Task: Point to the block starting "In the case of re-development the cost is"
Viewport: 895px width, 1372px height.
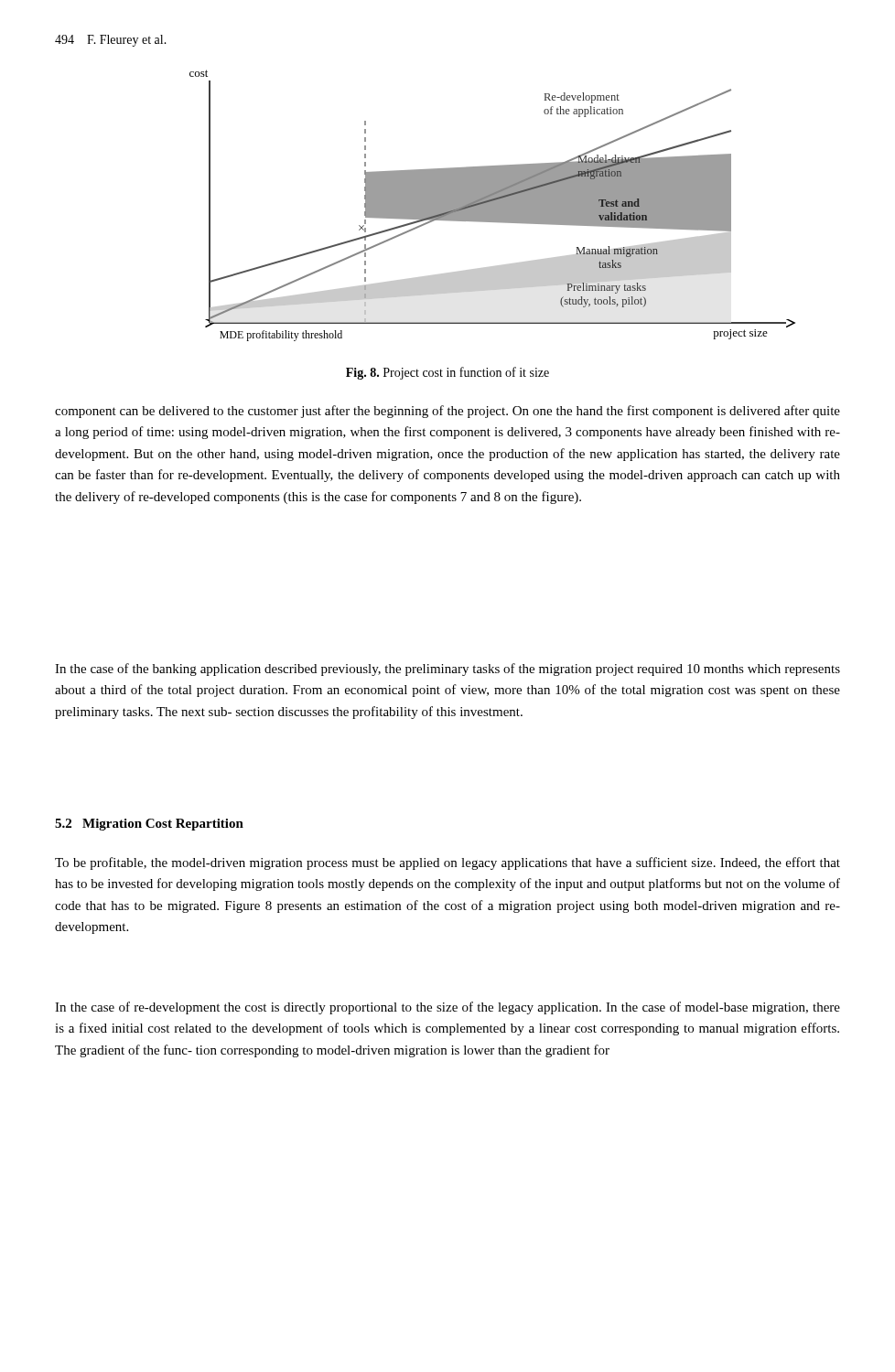Action: pyautogui.click(x=448, y=1028)
